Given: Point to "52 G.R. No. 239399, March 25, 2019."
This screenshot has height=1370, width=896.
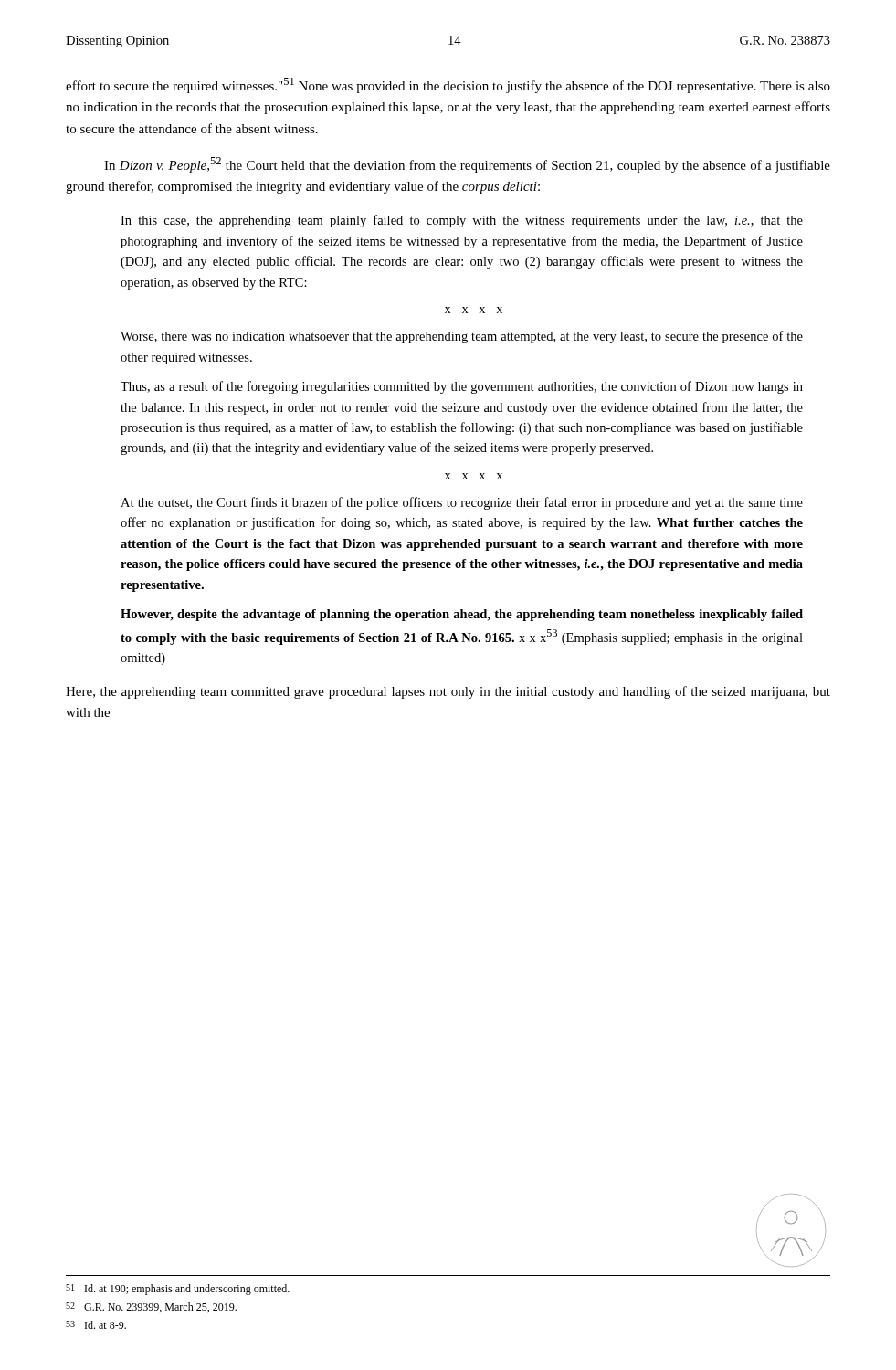Looking at the screenshot, I should 151,1307.
